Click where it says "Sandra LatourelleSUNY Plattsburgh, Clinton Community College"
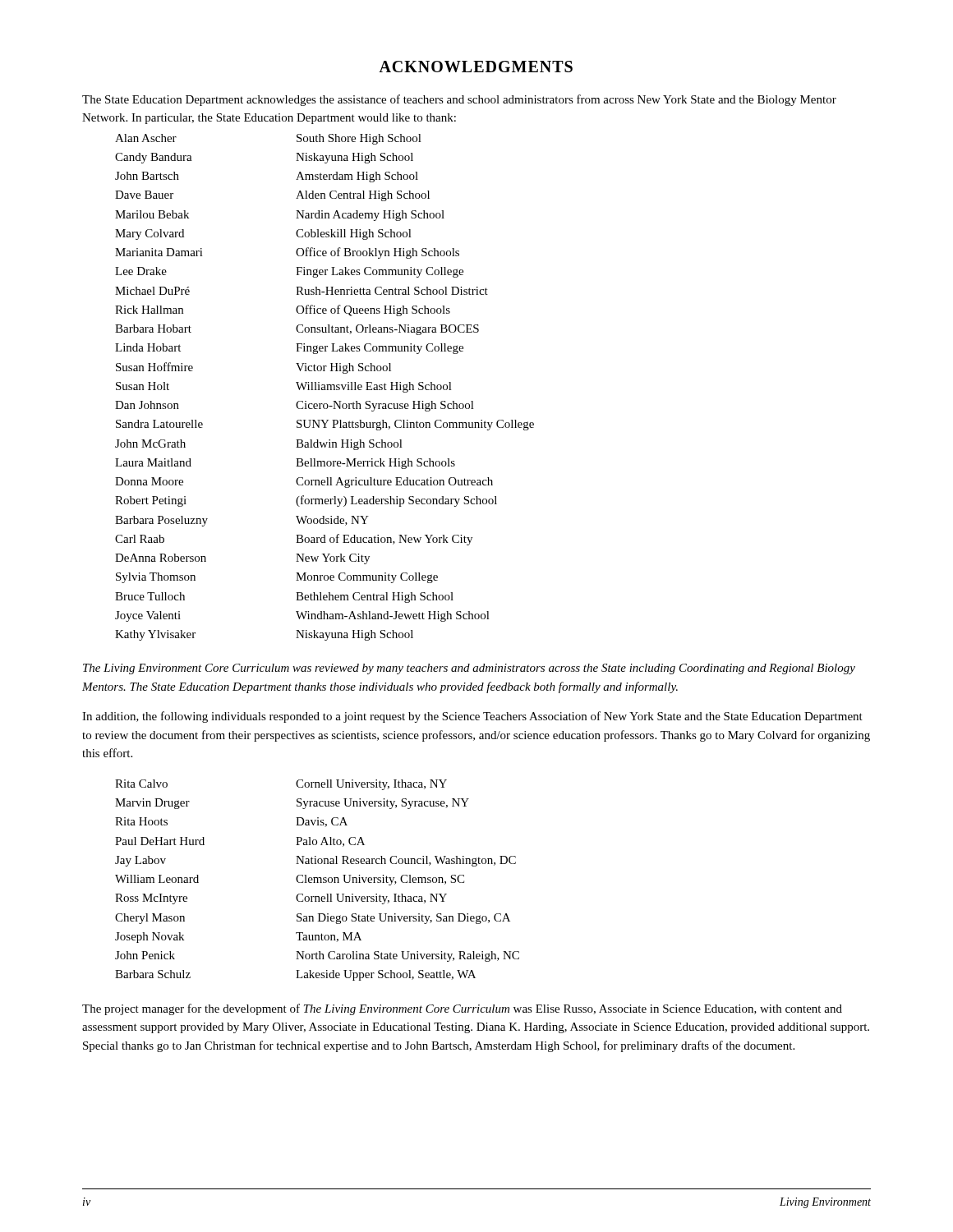This screenshot has height=1232, width=953. (x=476, y=424)
